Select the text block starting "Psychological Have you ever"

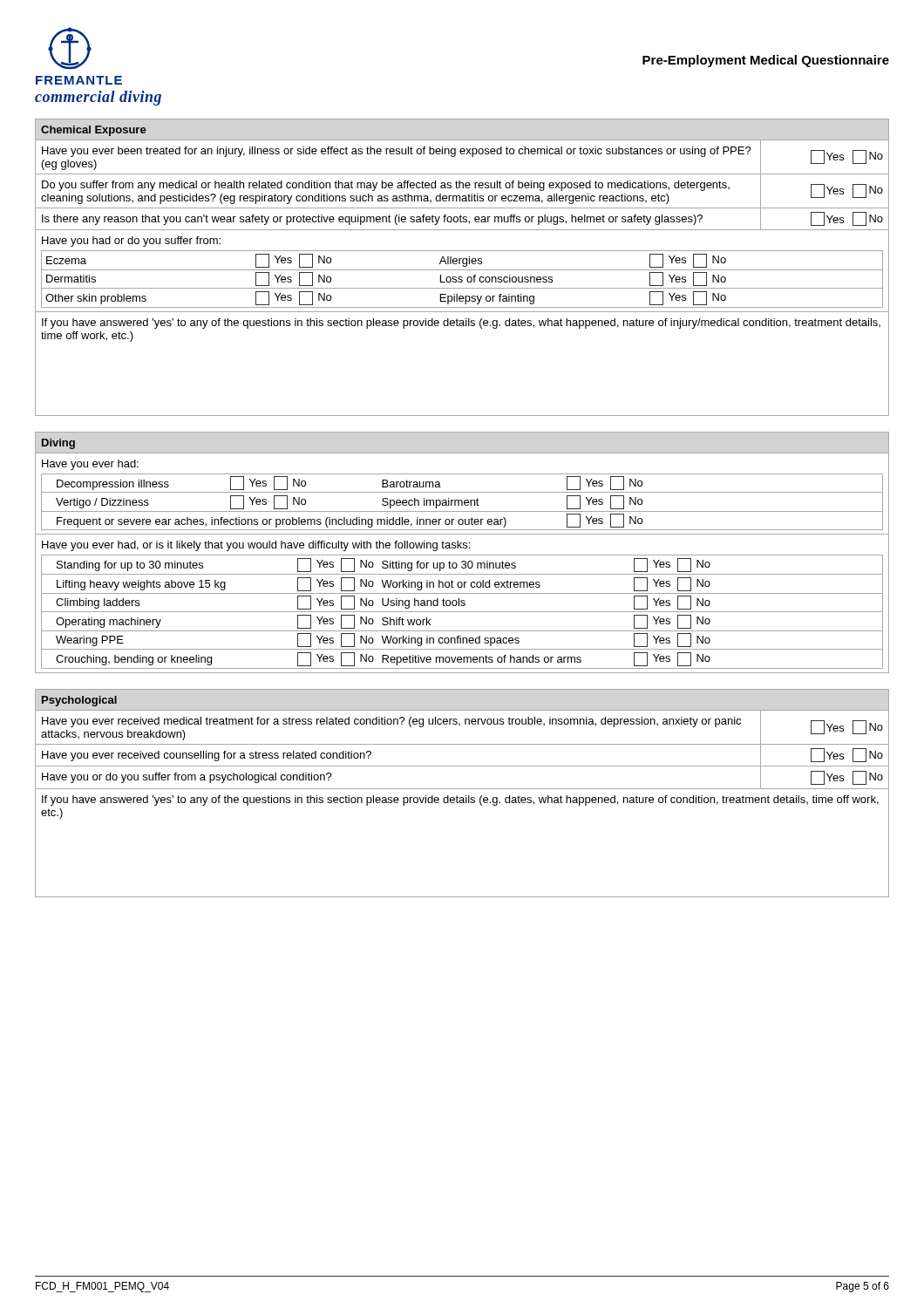[462, 793]
